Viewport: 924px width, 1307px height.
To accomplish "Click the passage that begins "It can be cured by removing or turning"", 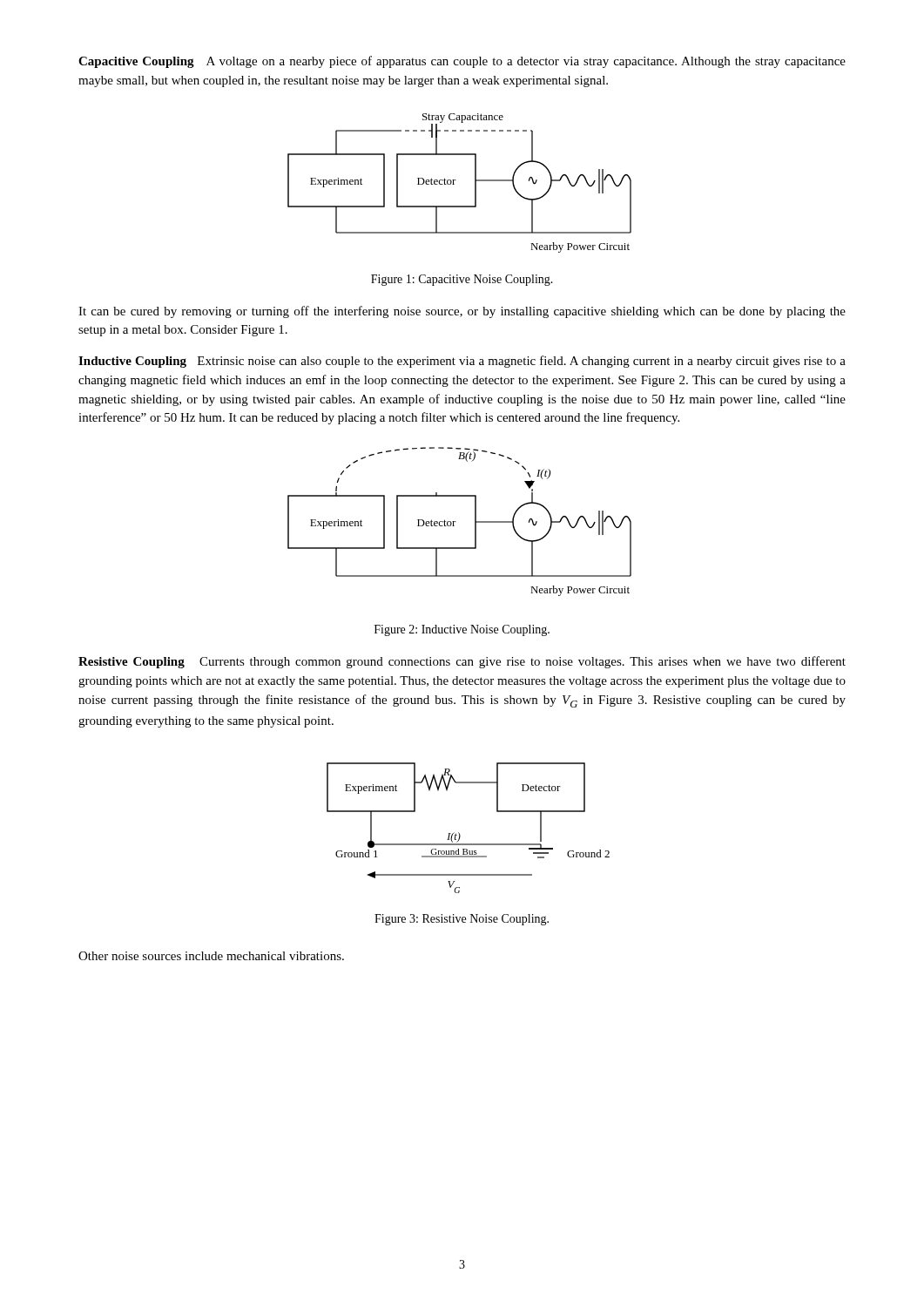I will point(462,320).
